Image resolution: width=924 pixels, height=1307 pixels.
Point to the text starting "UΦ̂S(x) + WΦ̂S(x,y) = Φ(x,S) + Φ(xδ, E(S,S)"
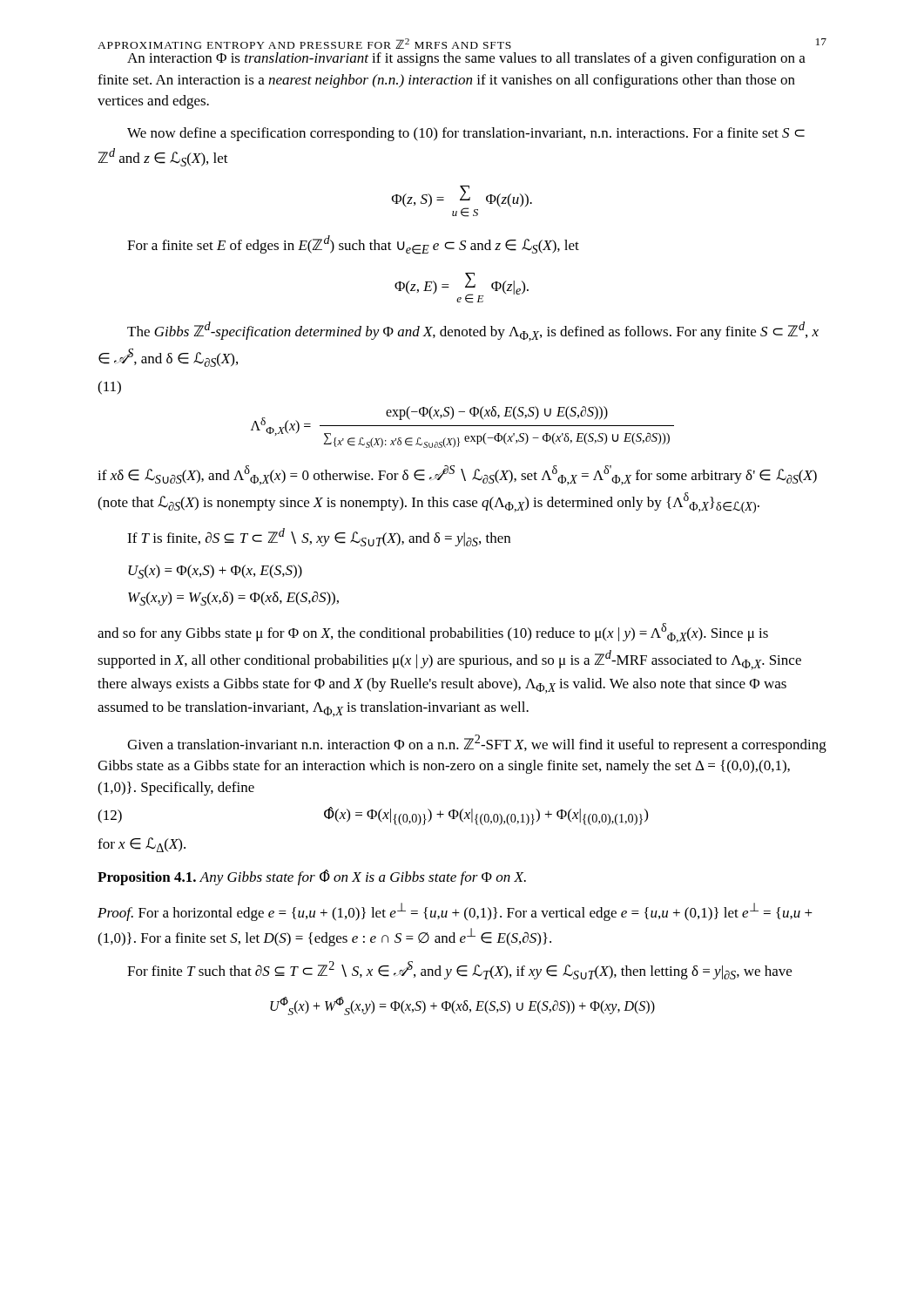point(462,1007)
